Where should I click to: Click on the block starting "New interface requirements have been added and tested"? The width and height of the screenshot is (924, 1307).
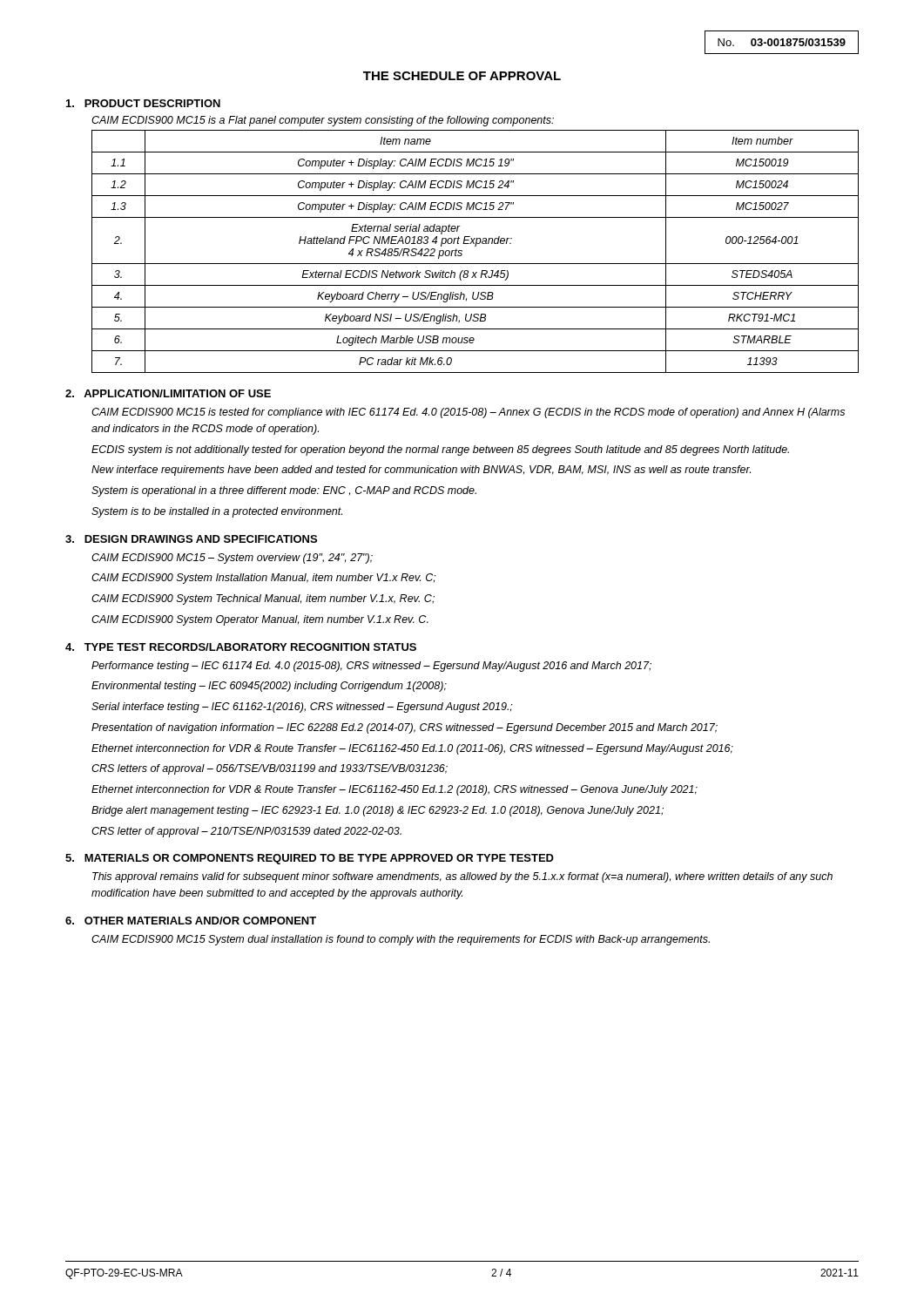click(x=422, y=470)
